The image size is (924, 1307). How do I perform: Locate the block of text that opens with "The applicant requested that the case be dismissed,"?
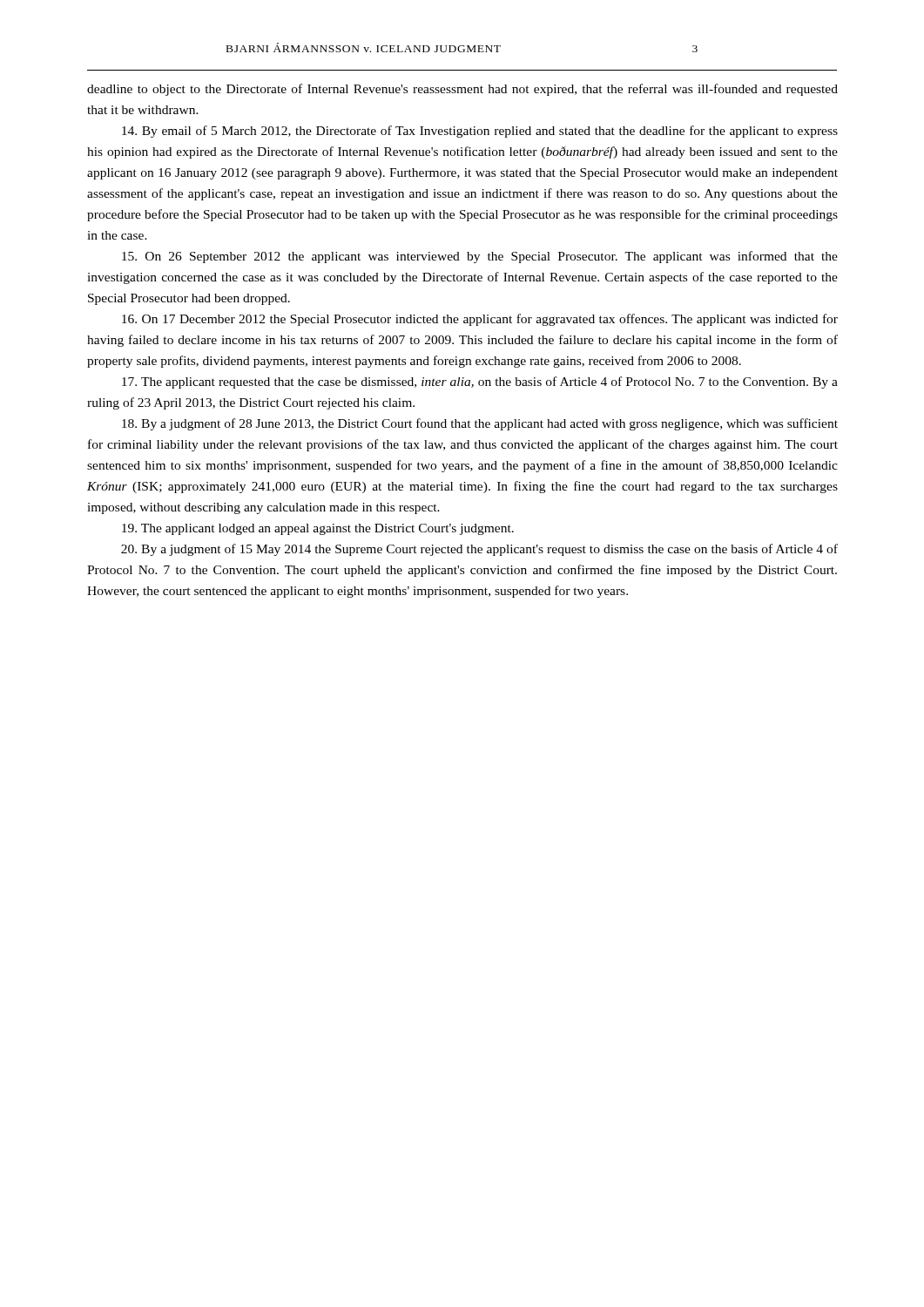462,392
